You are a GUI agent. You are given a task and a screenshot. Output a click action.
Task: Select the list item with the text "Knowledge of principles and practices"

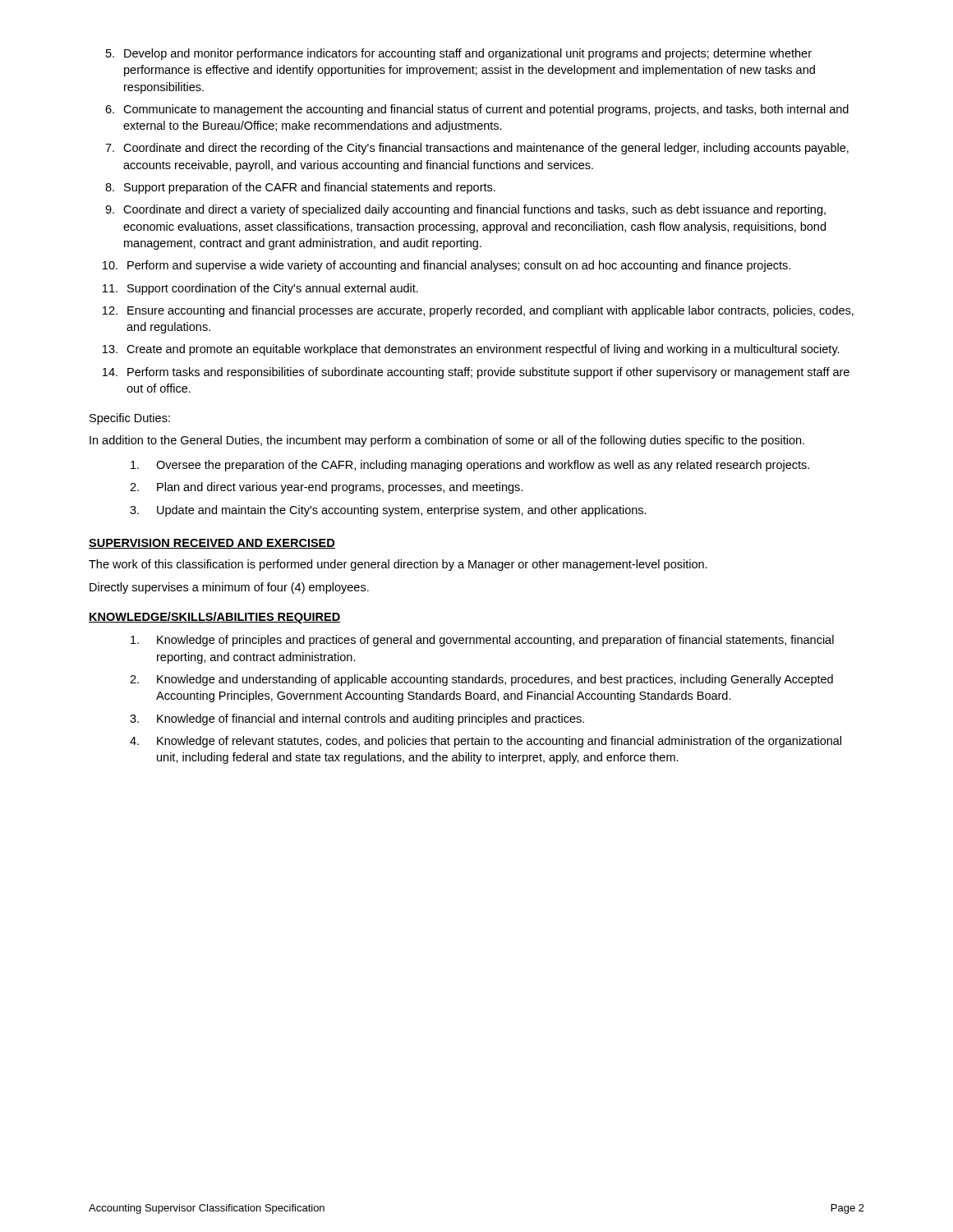[497, 649]
